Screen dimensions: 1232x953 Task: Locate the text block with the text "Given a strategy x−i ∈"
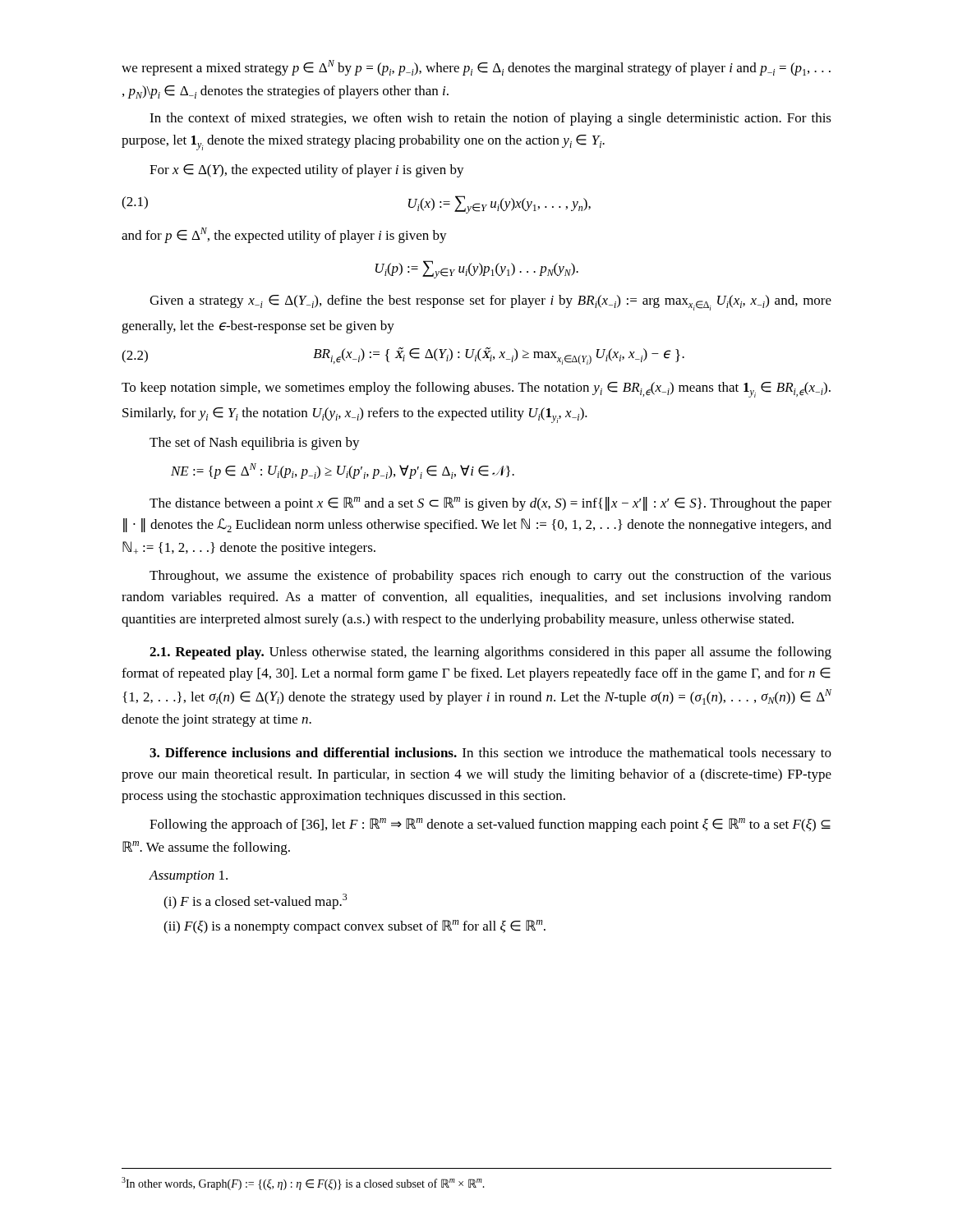(476, 313)
